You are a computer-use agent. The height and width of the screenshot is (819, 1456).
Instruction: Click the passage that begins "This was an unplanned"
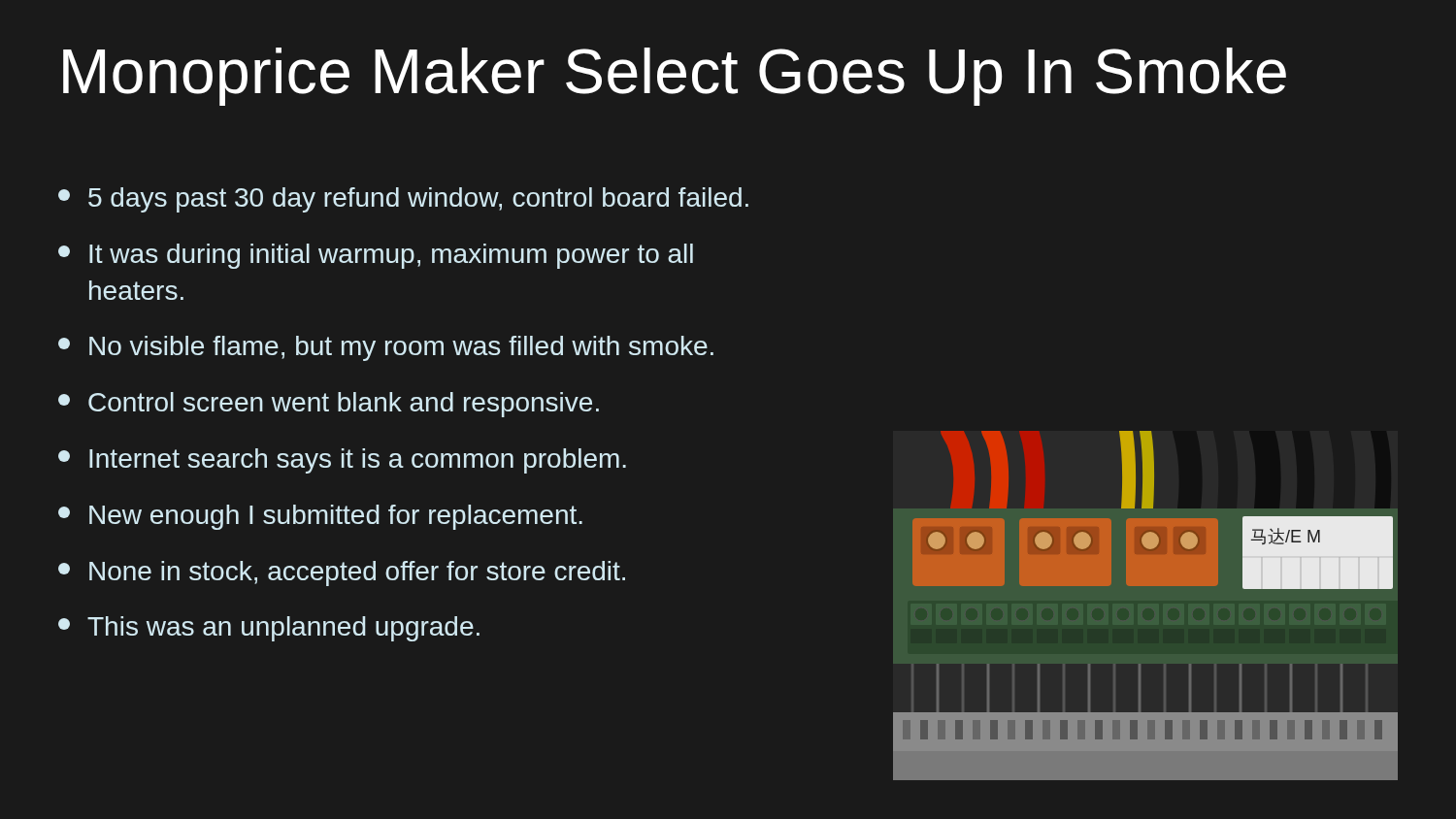pos(270,627)
